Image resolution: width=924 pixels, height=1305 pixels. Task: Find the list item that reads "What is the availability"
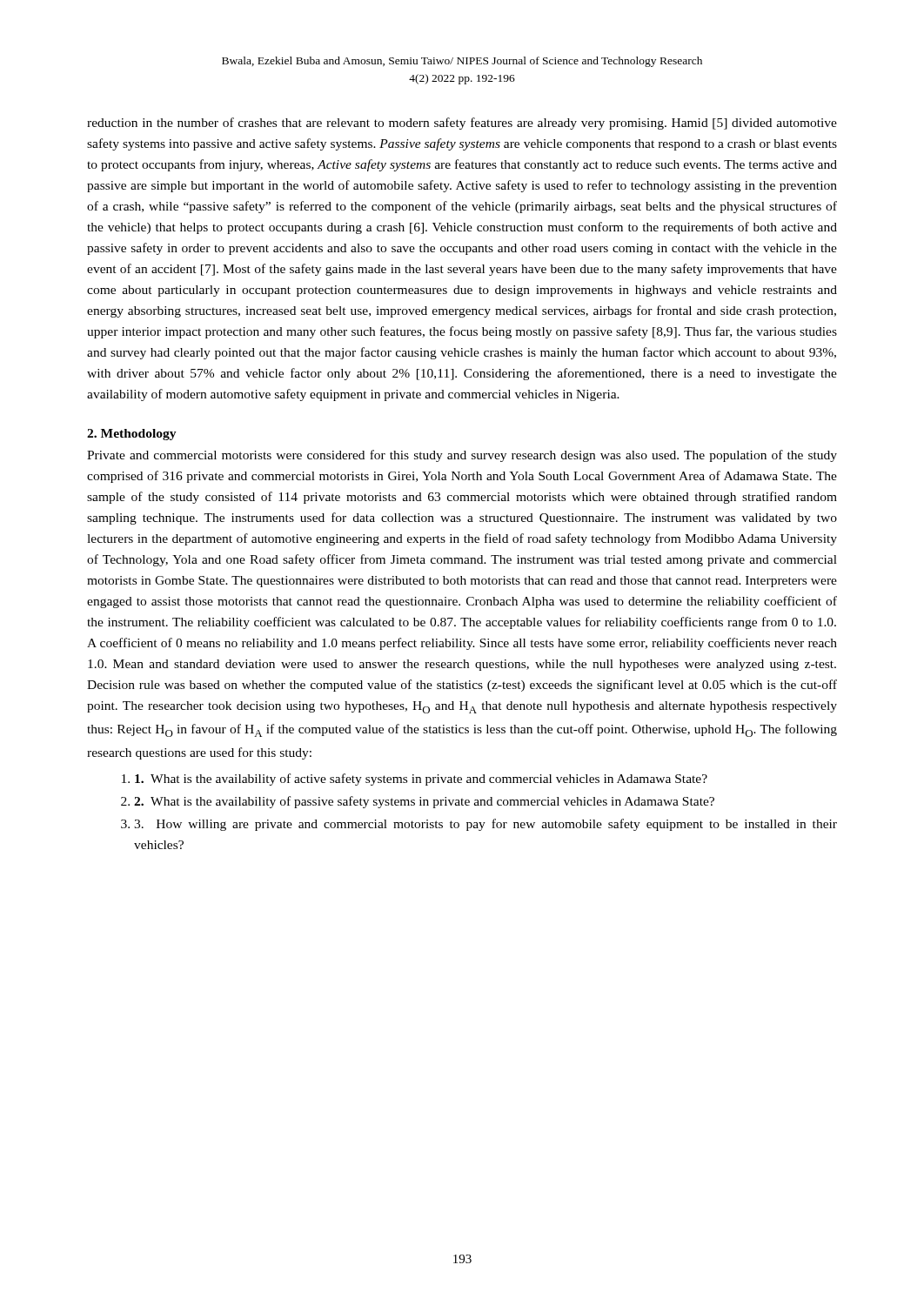(x=421, y=778)
